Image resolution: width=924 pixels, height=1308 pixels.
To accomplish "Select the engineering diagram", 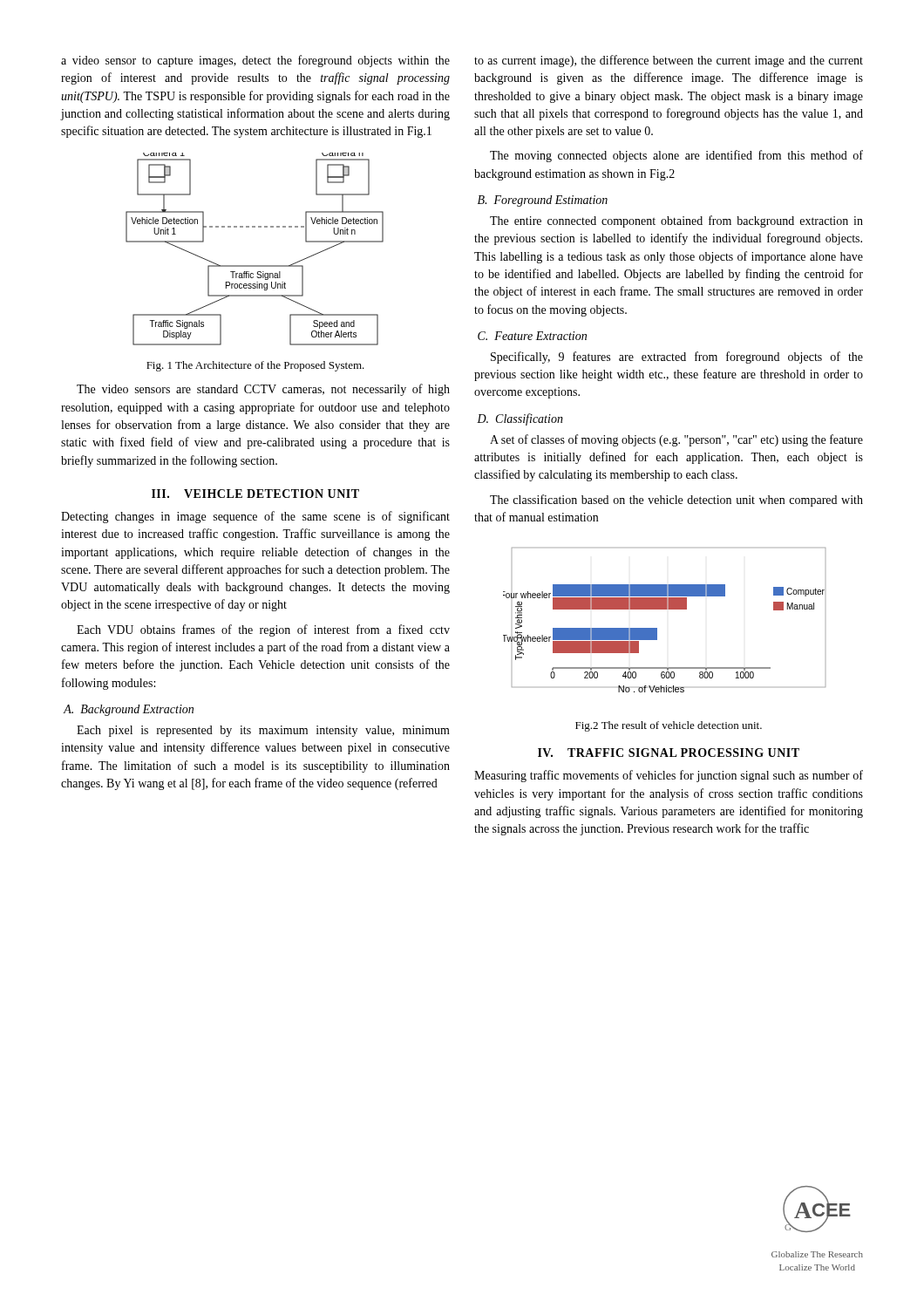I will click(x=255, y=253).
